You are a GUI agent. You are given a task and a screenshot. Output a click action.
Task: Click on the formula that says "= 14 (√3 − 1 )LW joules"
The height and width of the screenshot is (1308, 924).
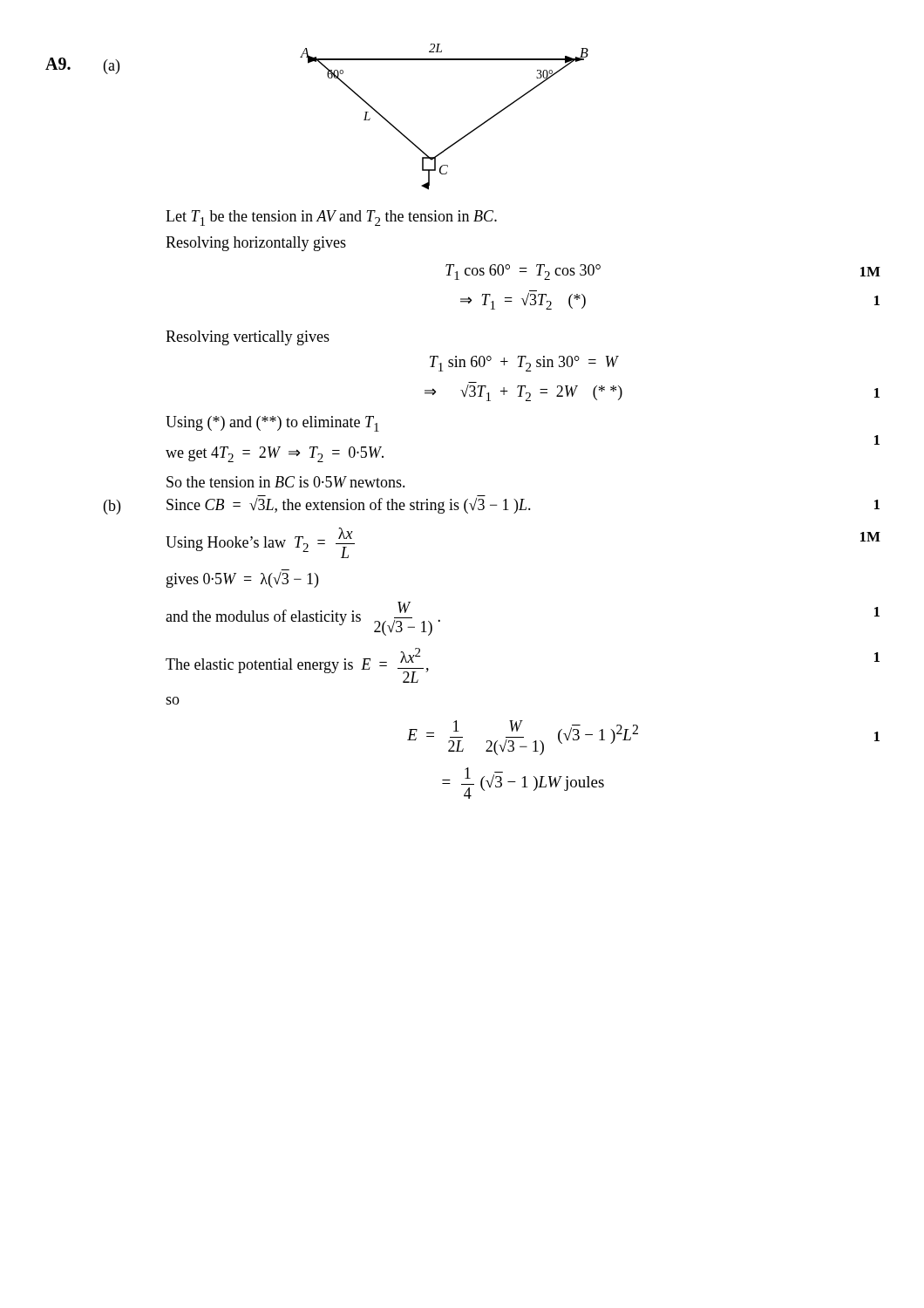point(523,784)
